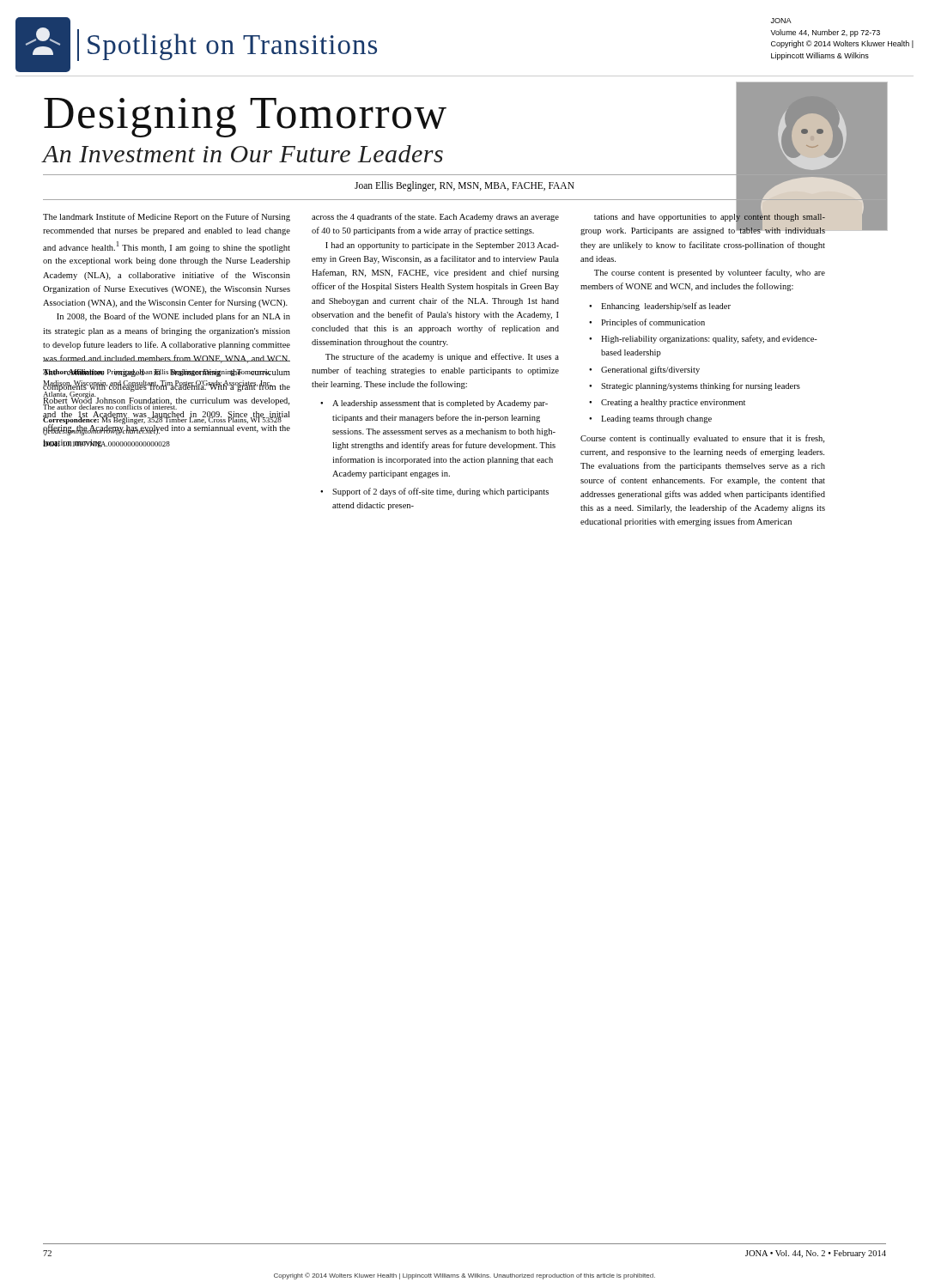Image resolution: width=929 pixels, height=1288 pixels.
Task: Navigate to the region starting "across the 4 quadrants of the state. Each"
Action: [435, 301]
